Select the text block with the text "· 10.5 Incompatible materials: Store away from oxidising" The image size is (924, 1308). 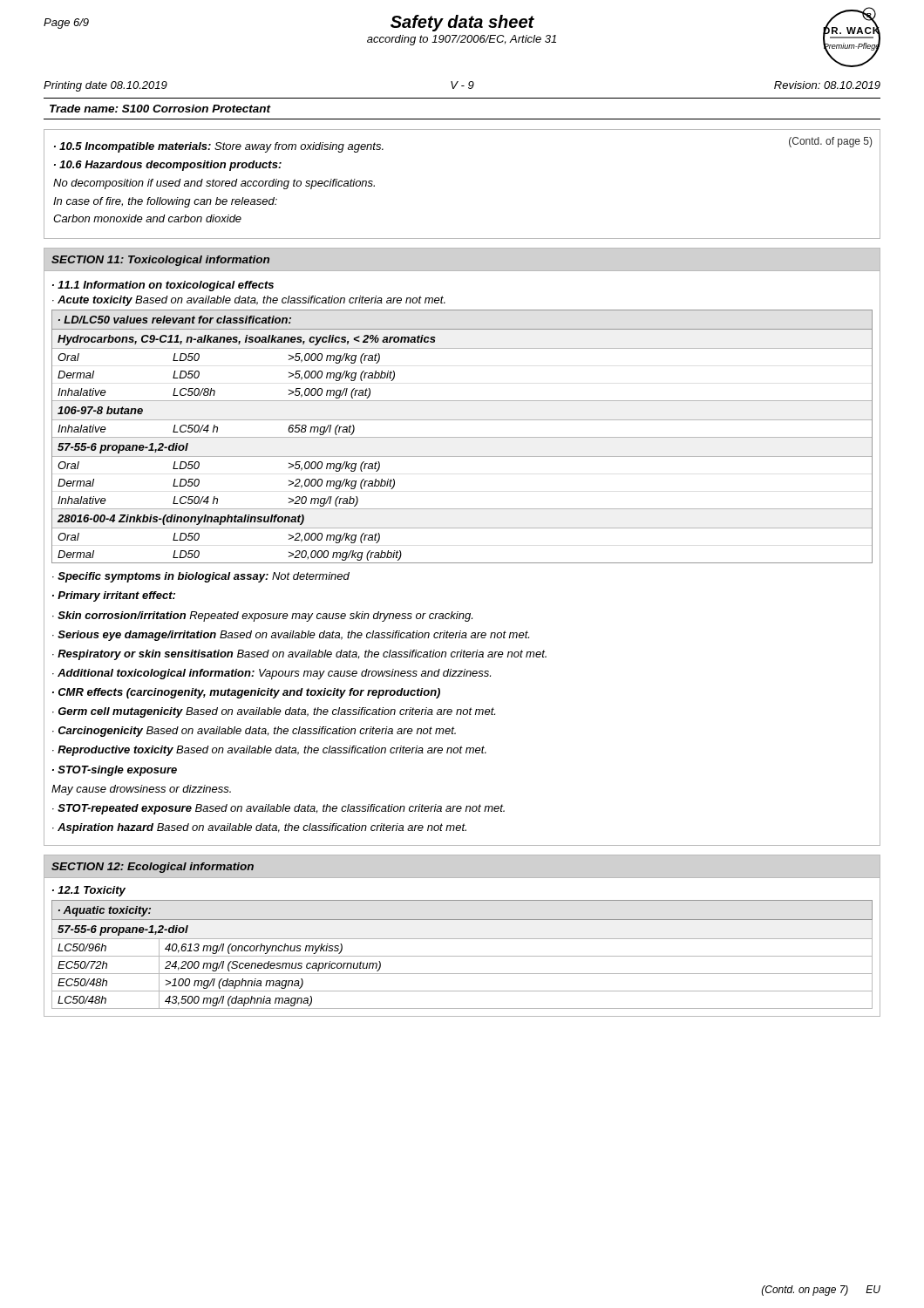pos(224,145)
